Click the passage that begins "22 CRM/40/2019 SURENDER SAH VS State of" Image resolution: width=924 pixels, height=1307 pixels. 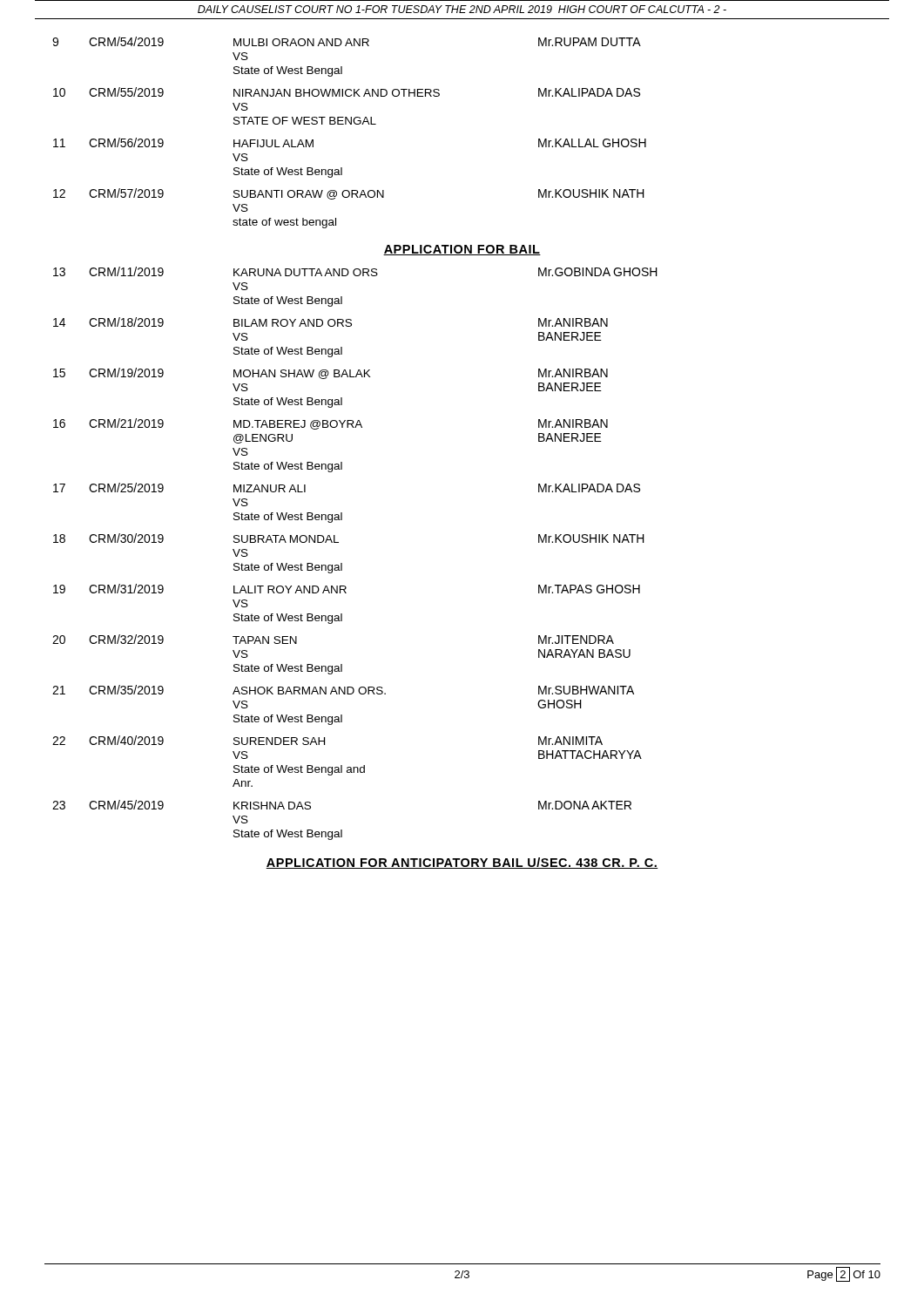[x=327, y=740]
